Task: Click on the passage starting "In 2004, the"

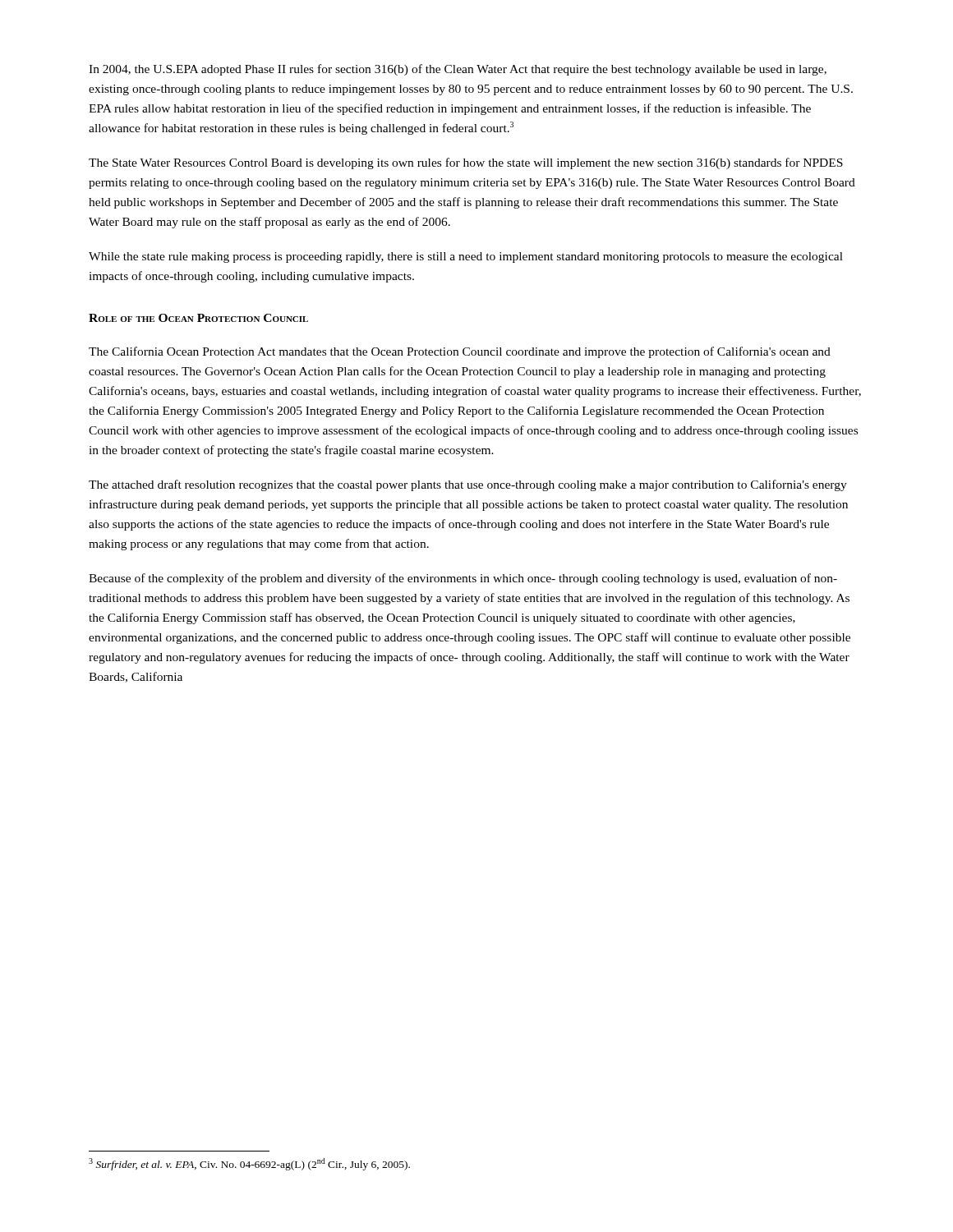Action: (x=471, y=98)
